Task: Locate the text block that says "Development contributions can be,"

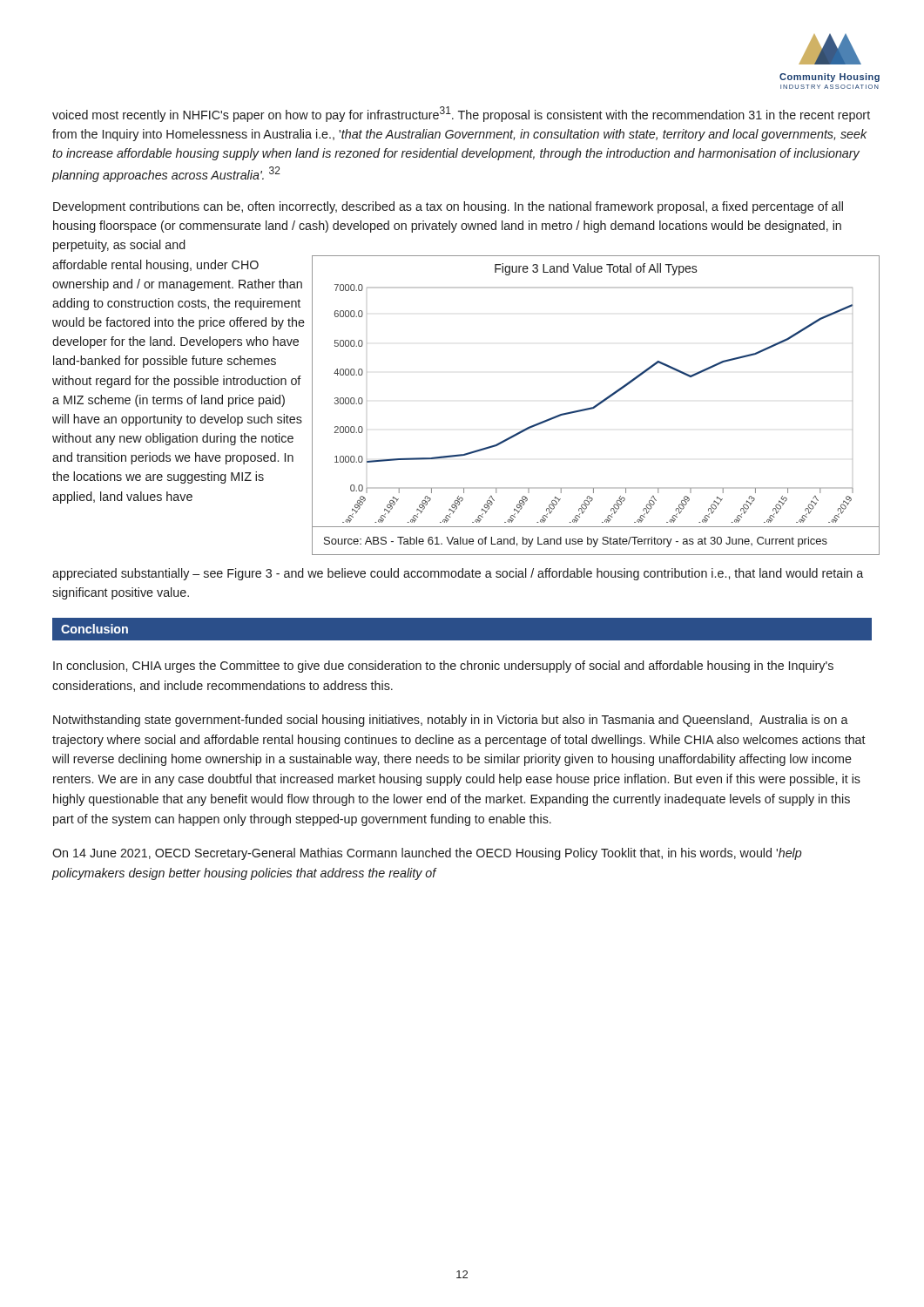Action: (x=448, y=226)
